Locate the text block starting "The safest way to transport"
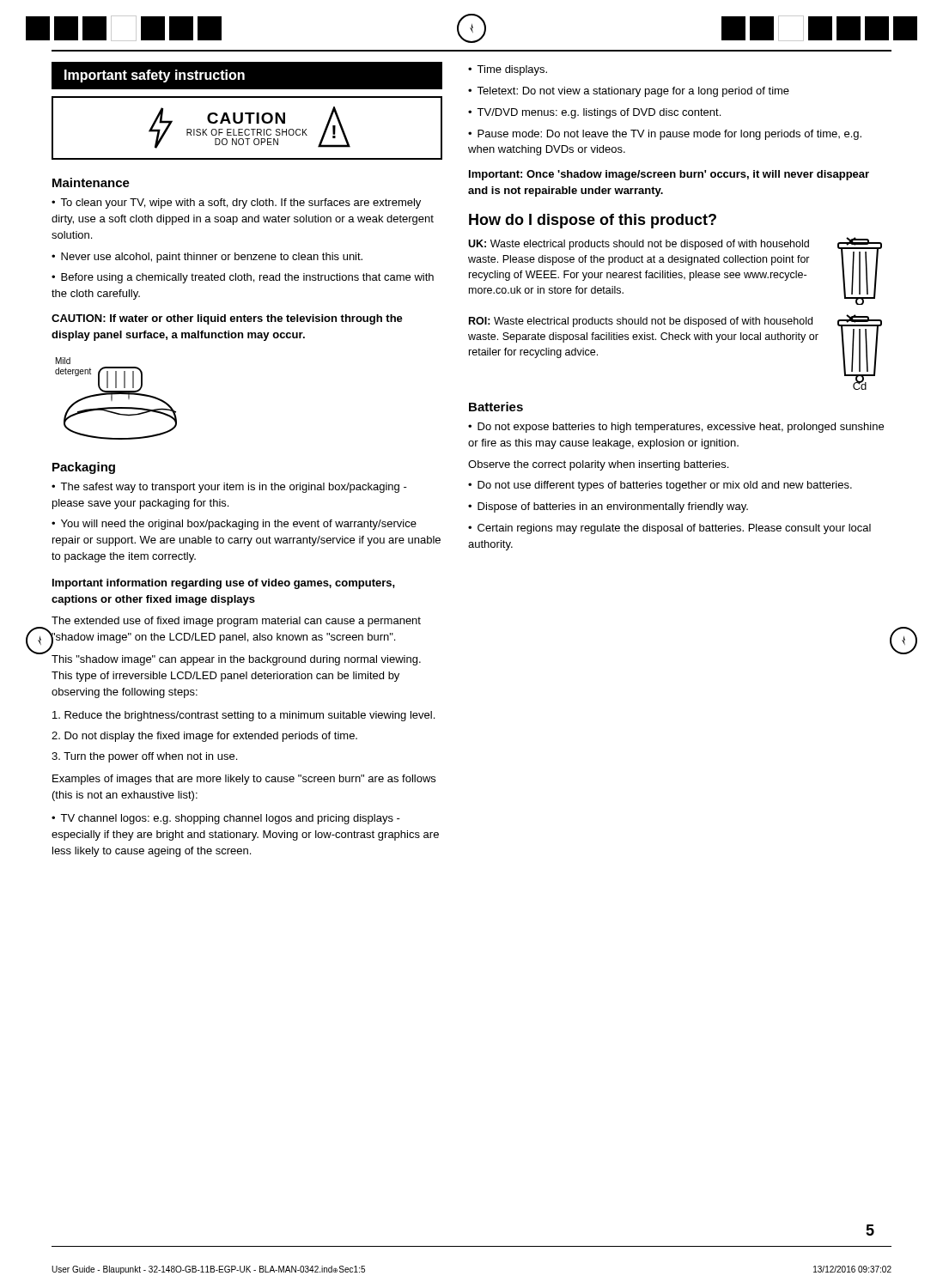The image size is (943, 1288). click(x=229, y=494)
